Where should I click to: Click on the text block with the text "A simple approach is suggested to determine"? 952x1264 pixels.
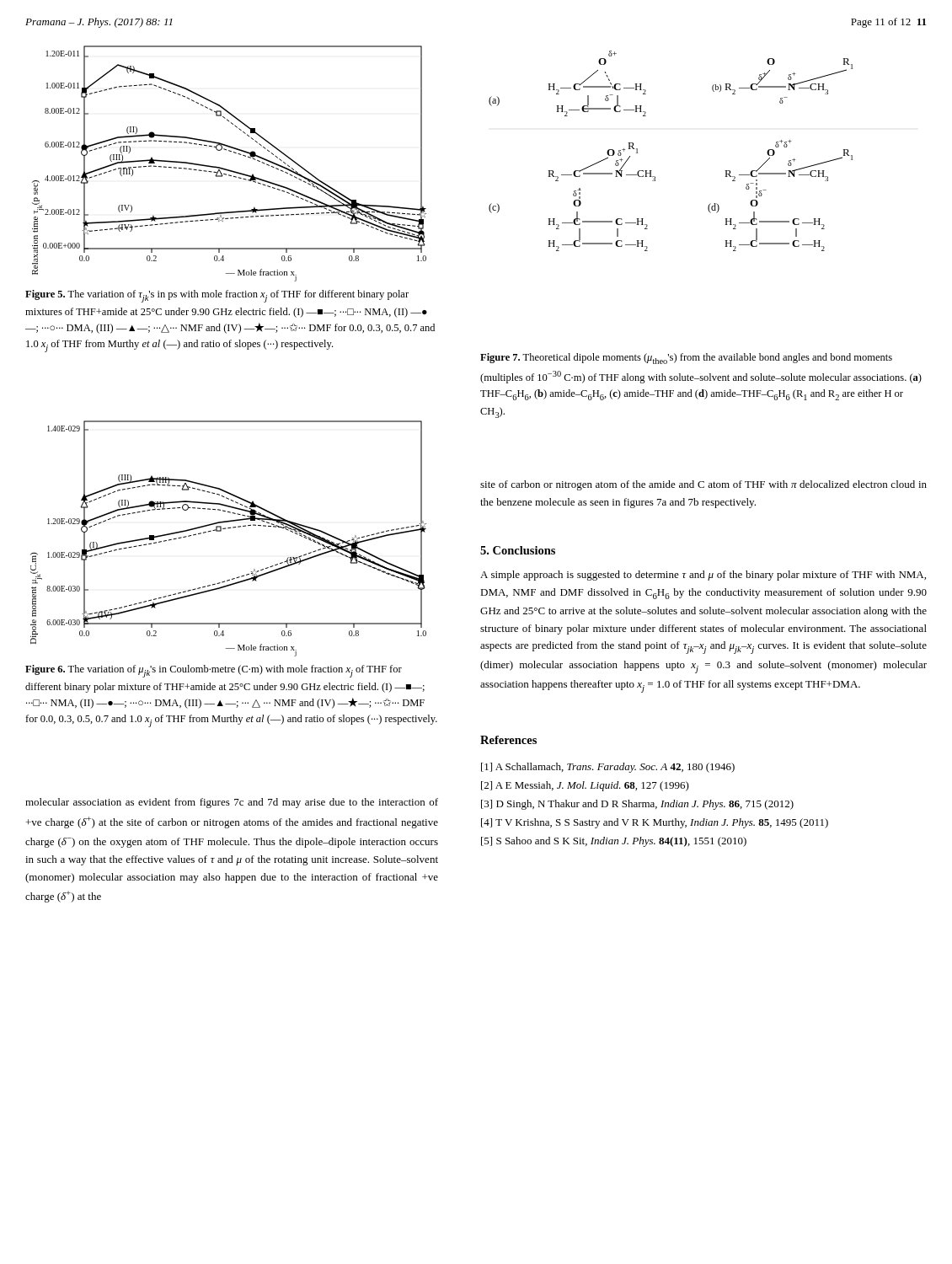coord(703,630)
